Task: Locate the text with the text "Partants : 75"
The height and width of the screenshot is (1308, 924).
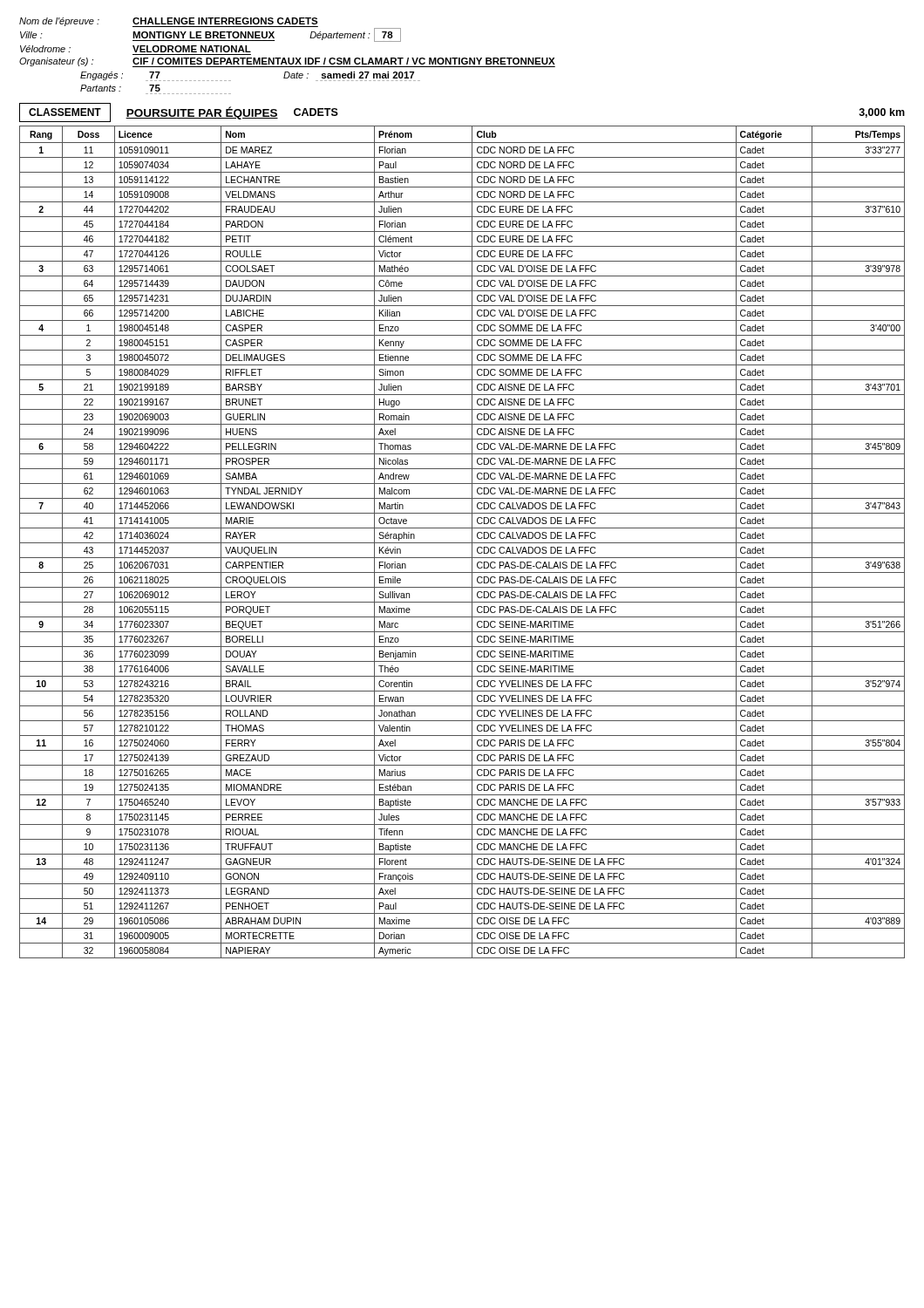Action: click(x=156, y=88)
